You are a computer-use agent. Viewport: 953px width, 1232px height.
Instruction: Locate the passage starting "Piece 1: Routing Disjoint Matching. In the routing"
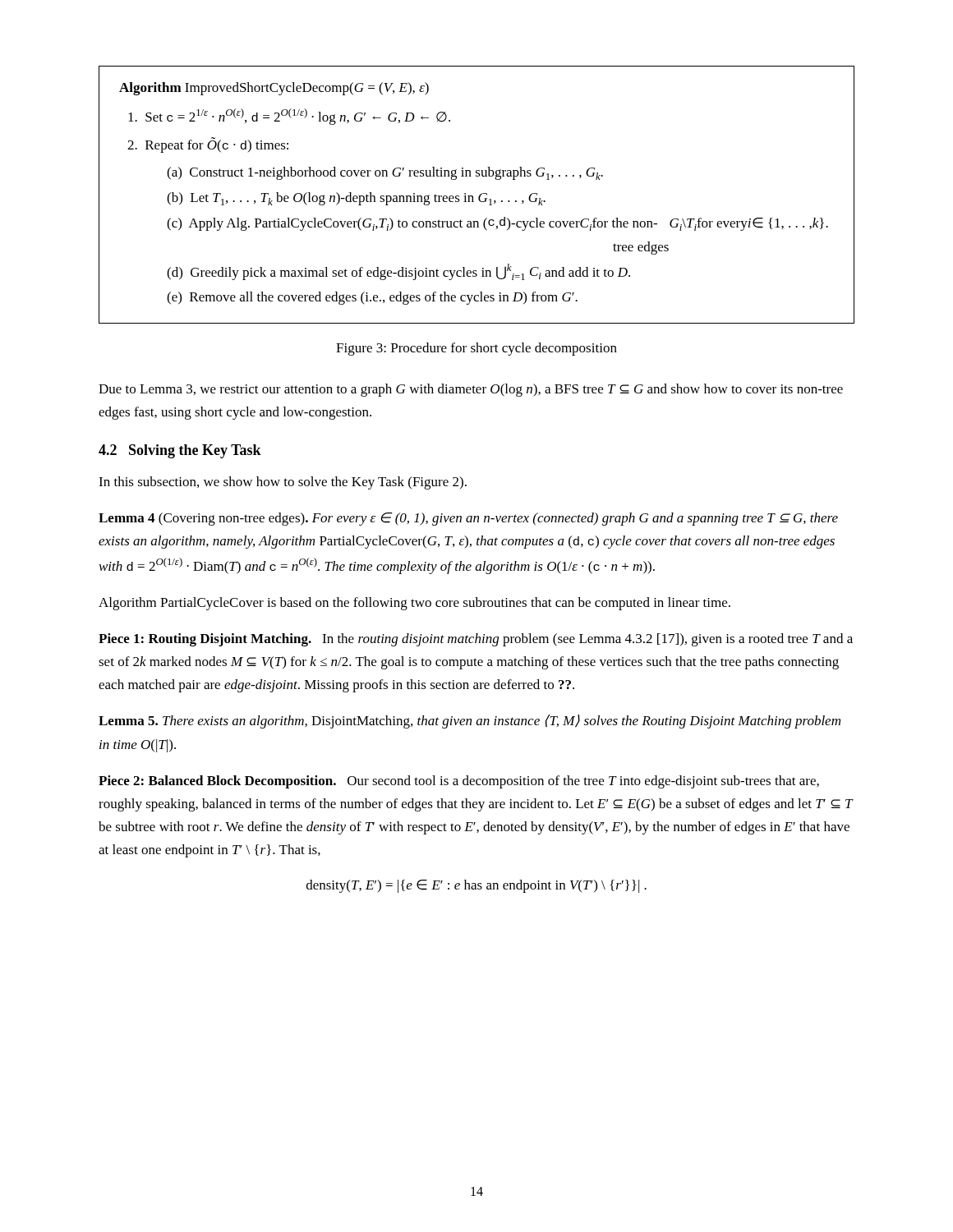point(476,662)
